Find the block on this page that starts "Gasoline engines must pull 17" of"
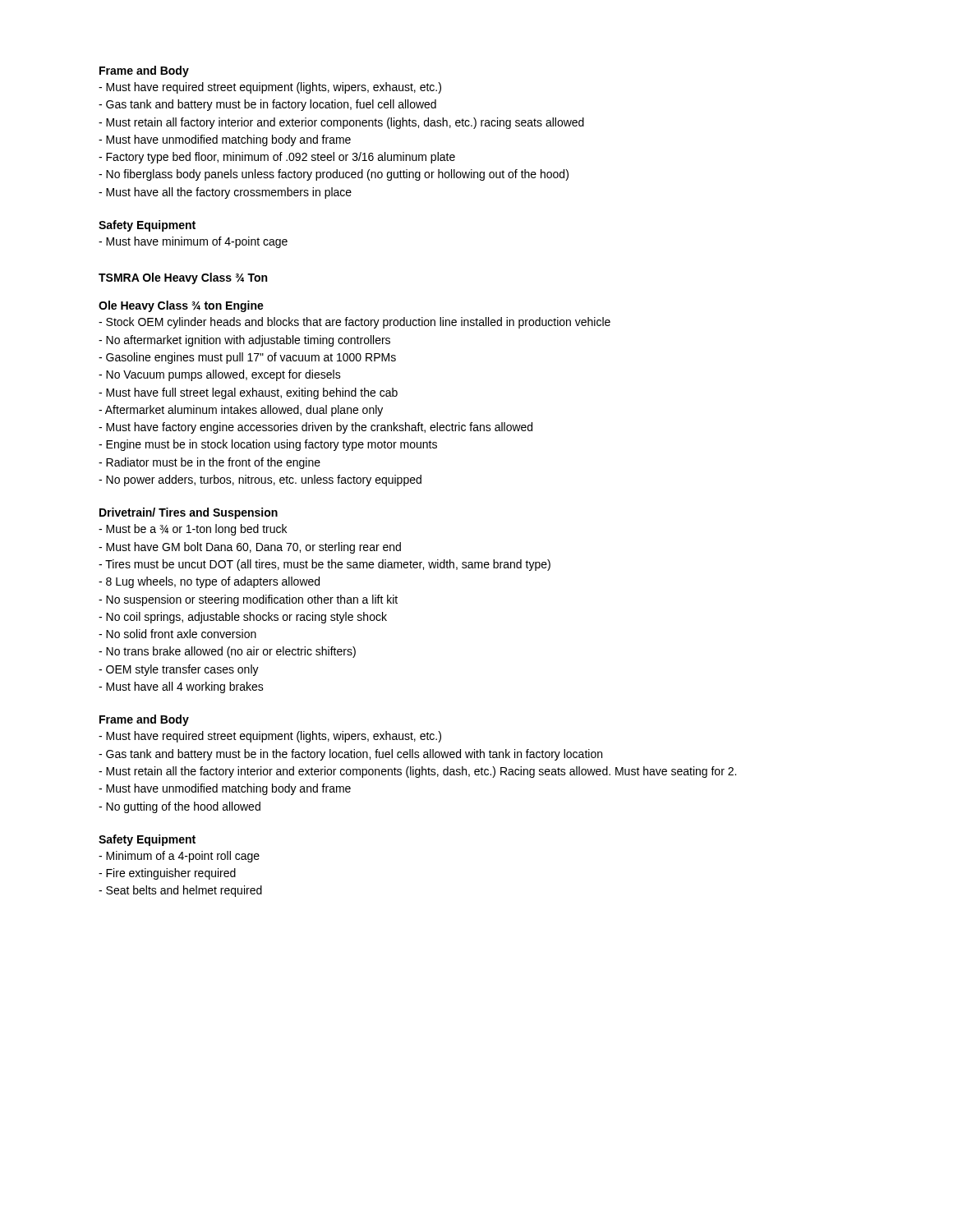The image size is (953, 1232). [247, 357]
